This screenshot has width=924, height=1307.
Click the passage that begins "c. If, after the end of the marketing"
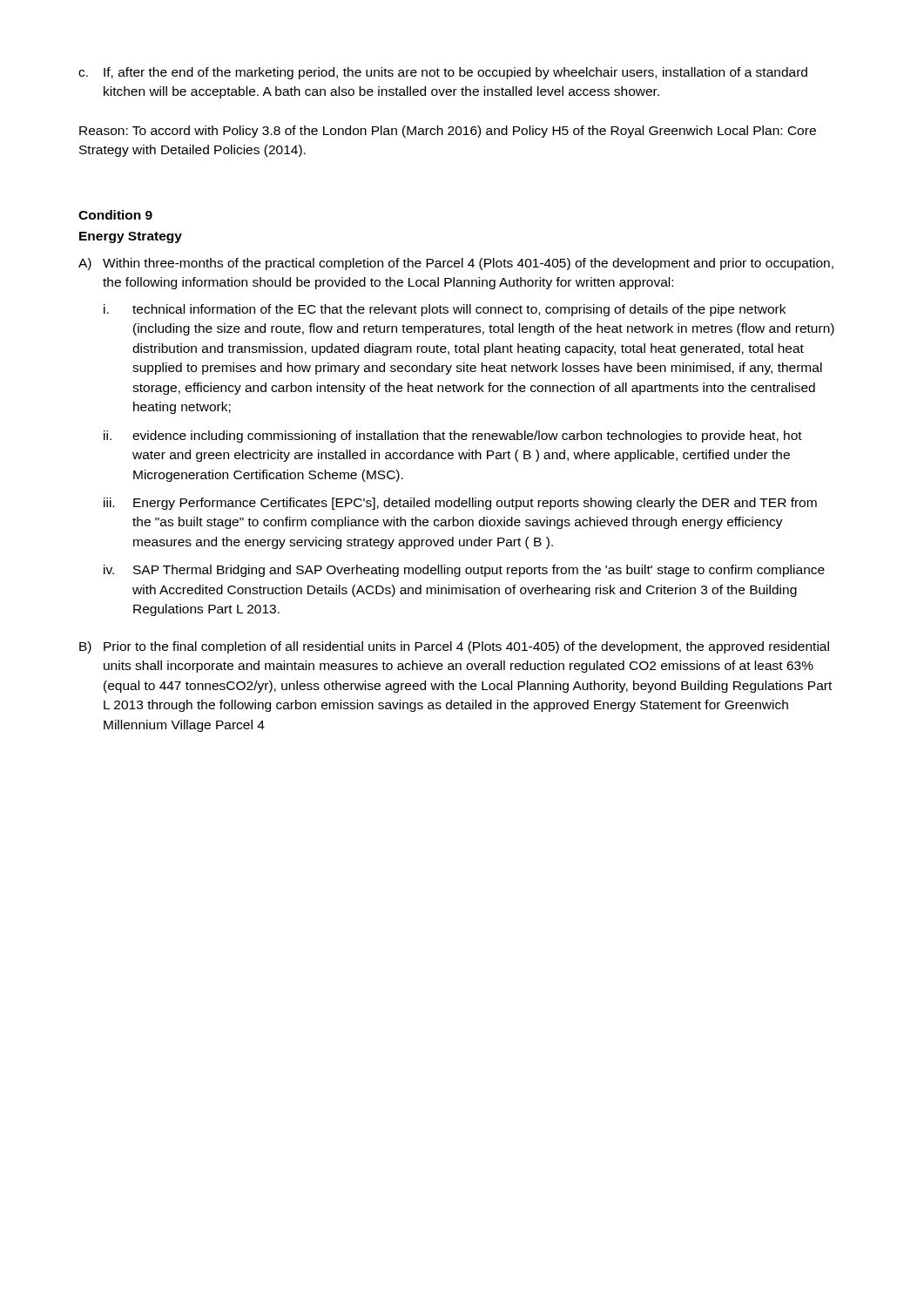click(458, 82)
